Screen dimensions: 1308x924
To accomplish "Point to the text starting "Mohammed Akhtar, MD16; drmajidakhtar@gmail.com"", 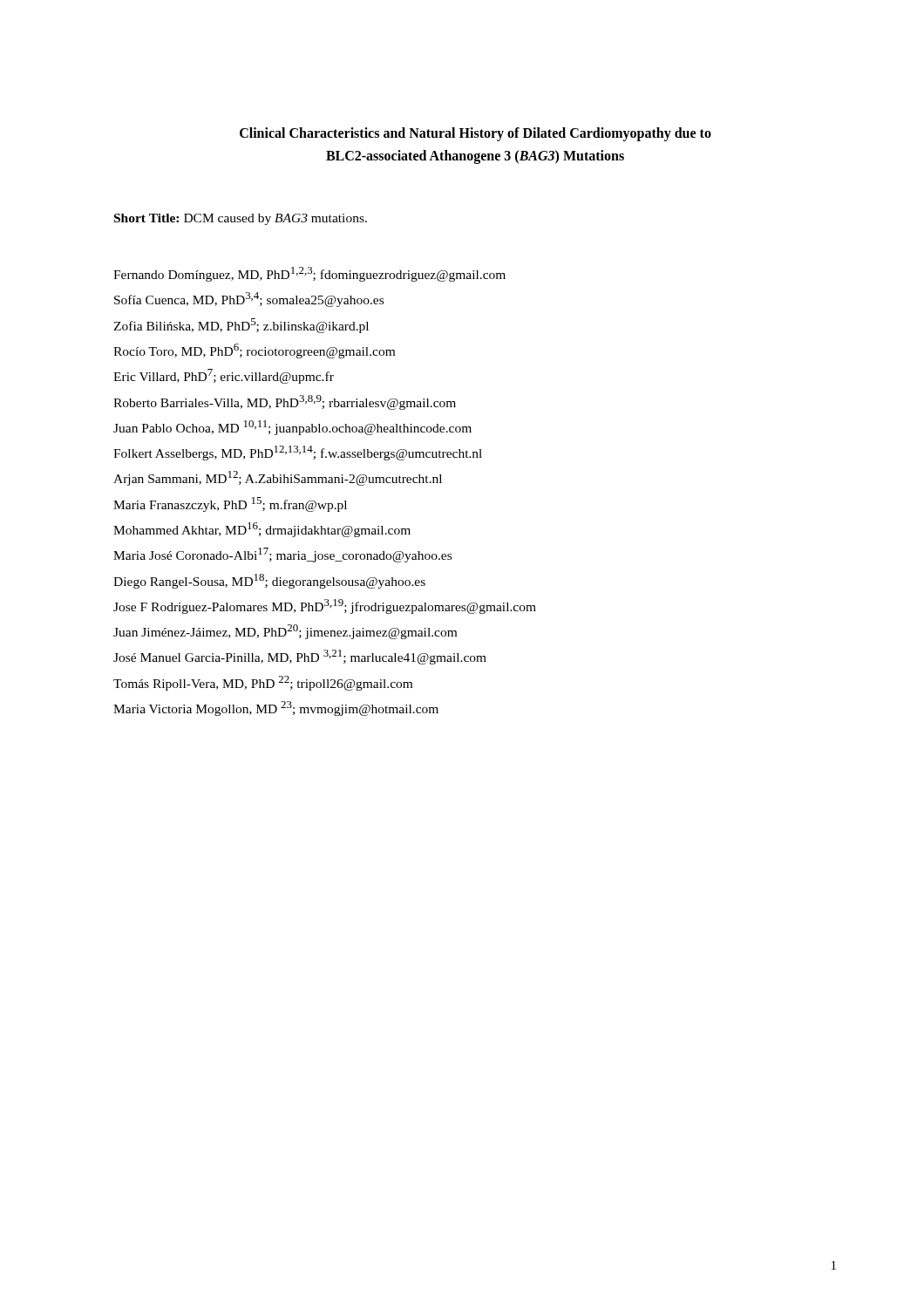I will click(x=262, y=528).
